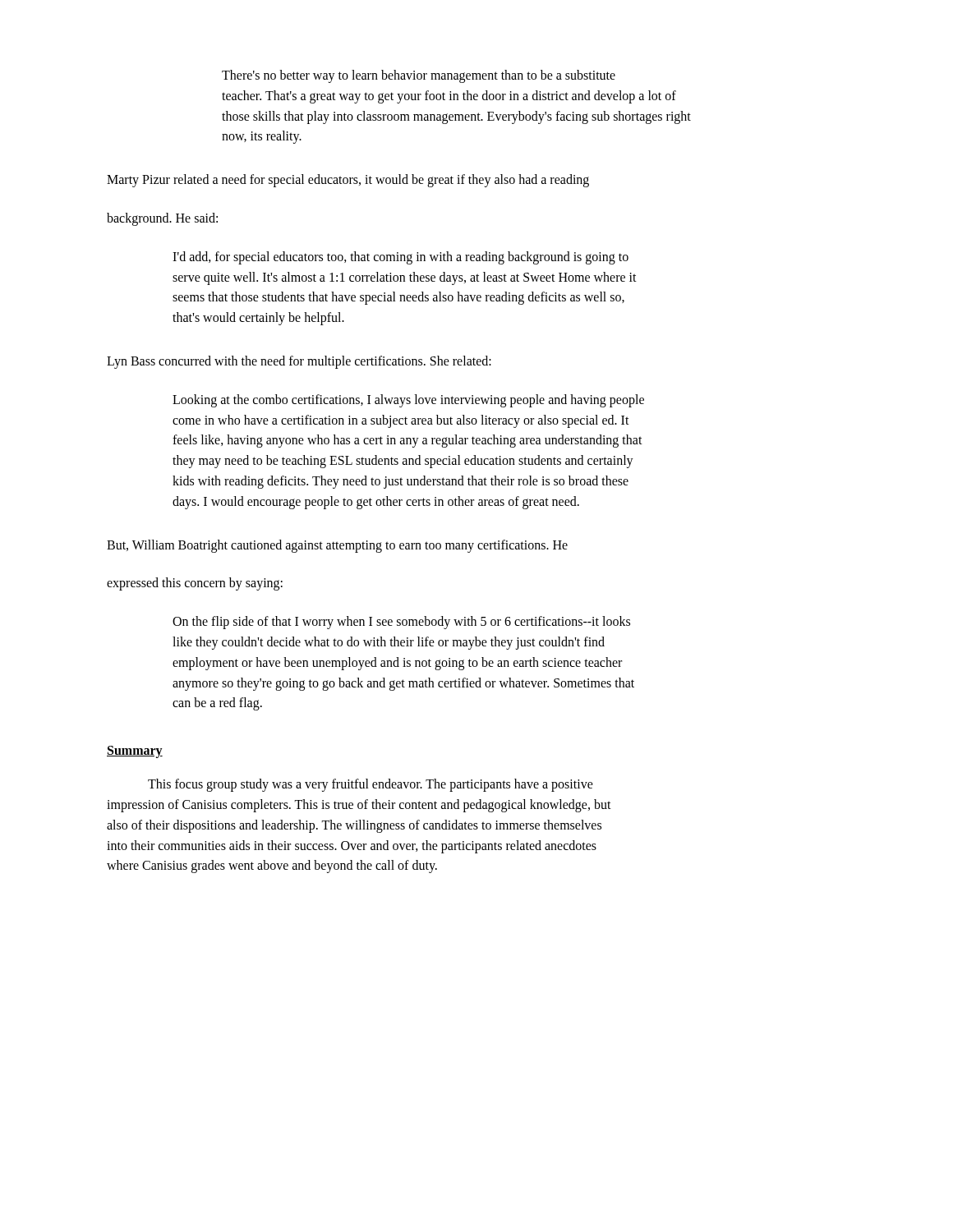
Task: Navigate to the element starting "This focus group"
Action: coord(476,826)
